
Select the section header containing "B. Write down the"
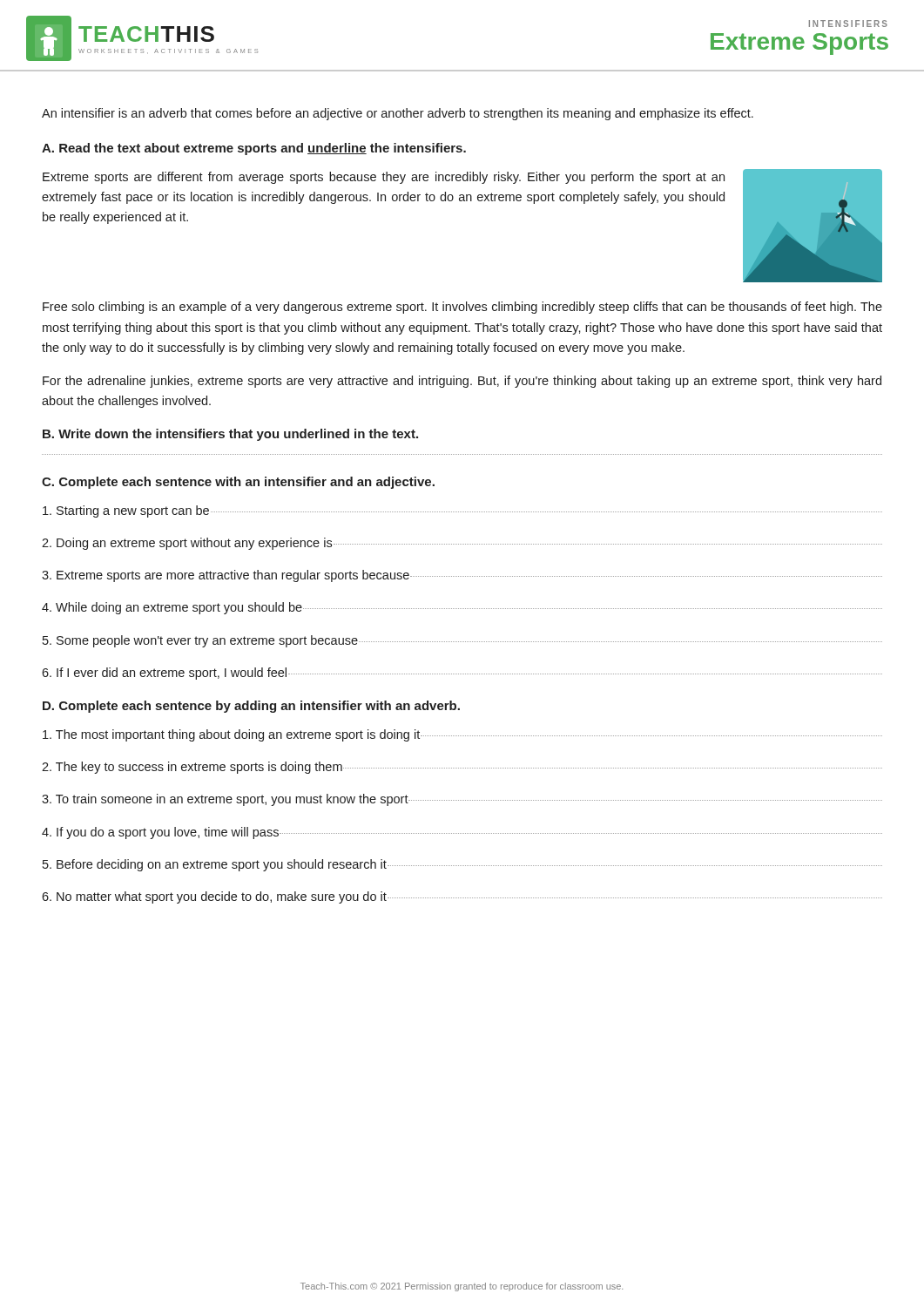(230, 435)
